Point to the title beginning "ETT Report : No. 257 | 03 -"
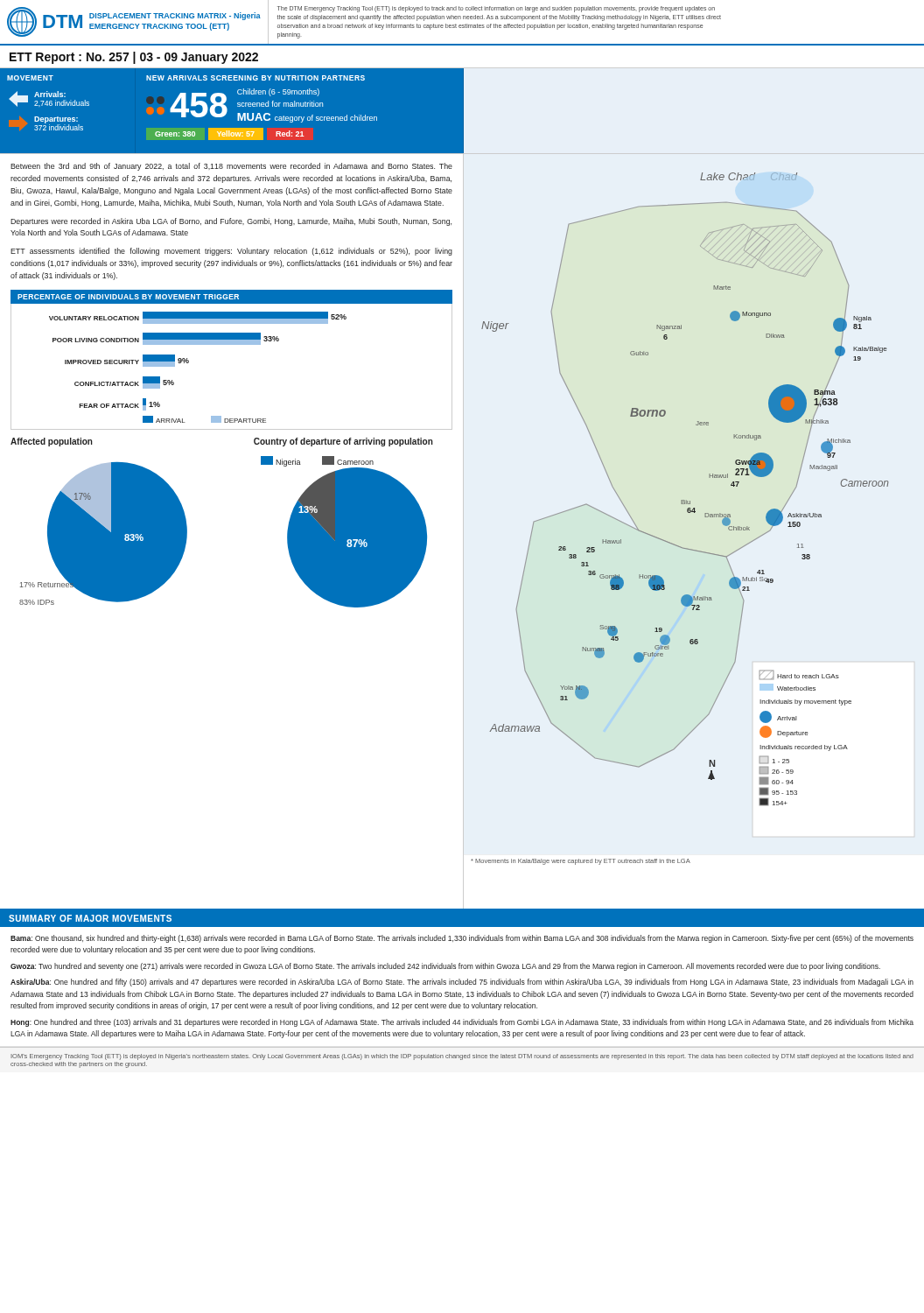Image resolution: width=924 pixels, height=1313 pixels. tap(134, 57)
